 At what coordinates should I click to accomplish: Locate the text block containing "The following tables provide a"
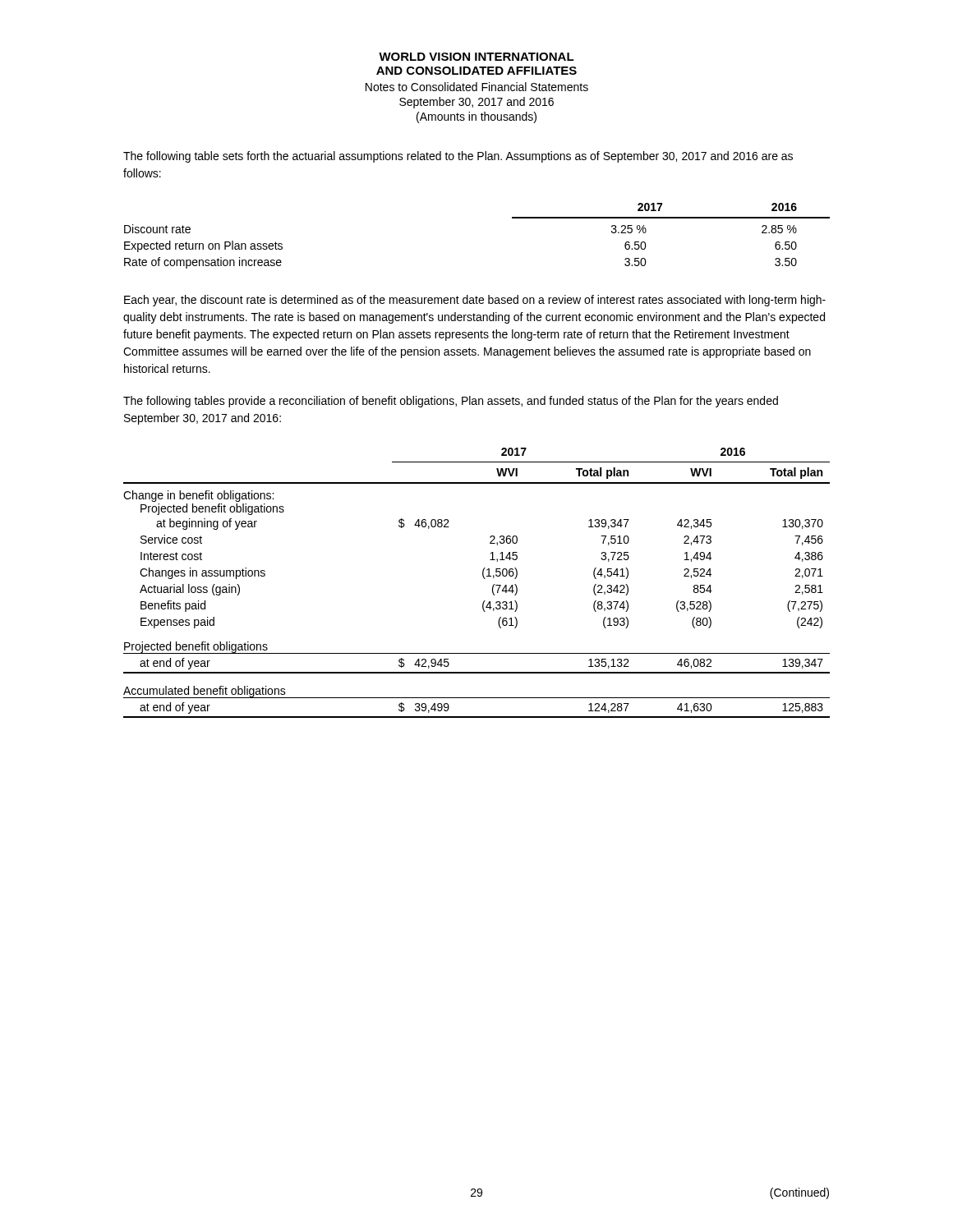coord(451,409)
